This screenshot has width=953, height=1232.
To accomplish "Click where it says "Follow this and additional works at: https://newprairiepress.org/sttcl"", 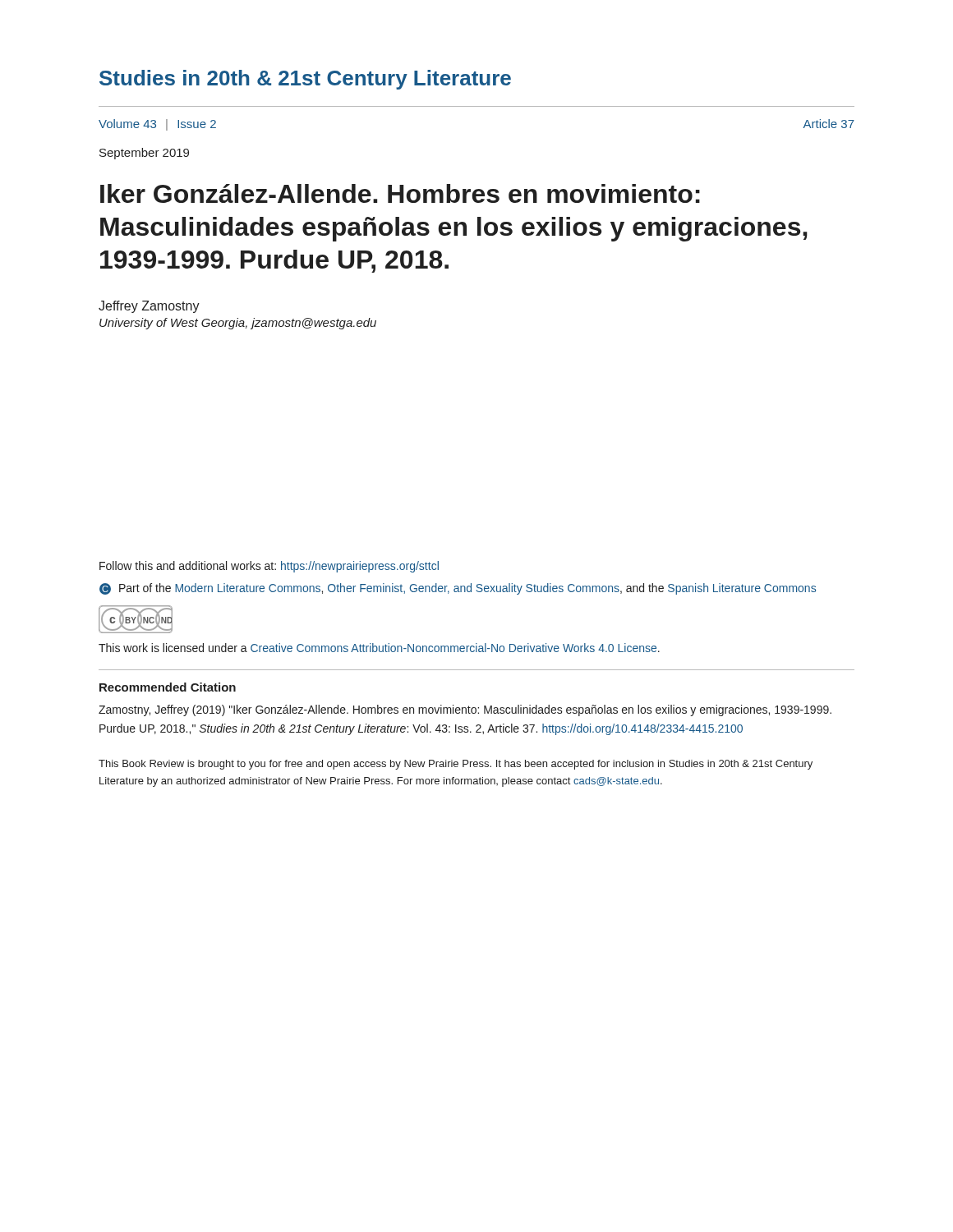I will coord(269,566).
